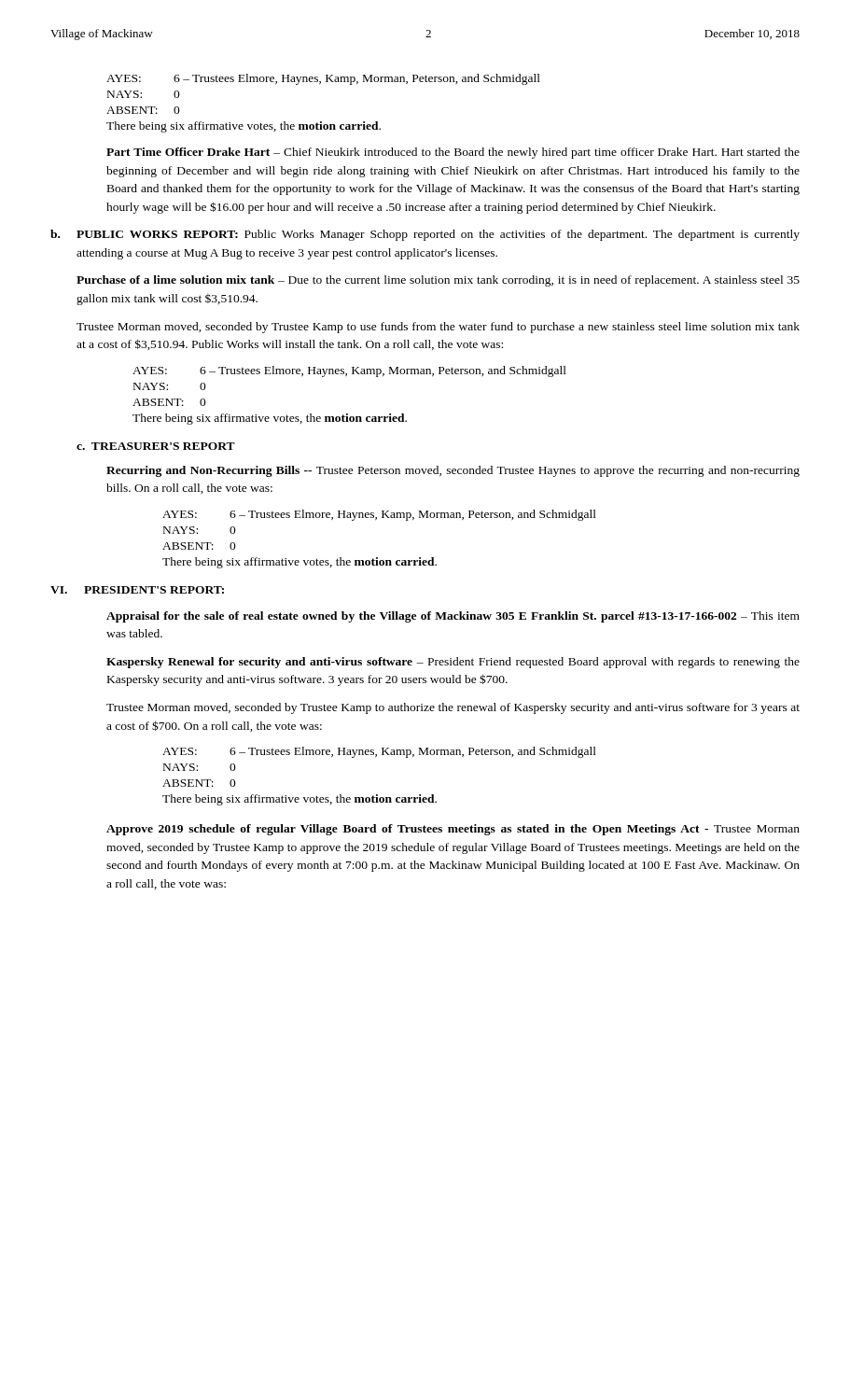
Task: Navigate to the text starting "Approve 2019 schedule of regular"
Action: point(453,856)
